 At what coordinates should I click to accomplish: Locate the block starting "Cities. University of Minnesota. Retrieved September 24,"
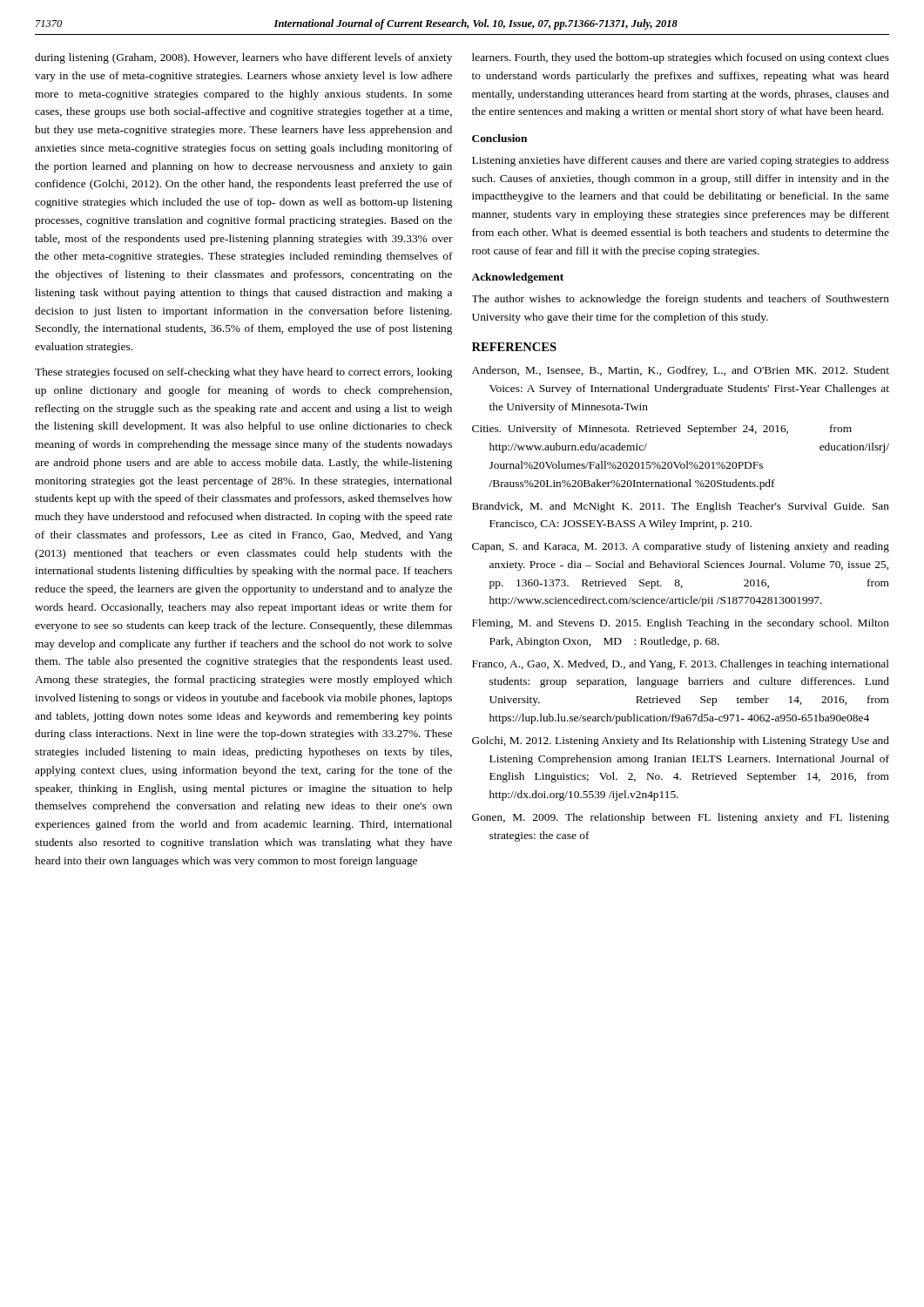click(680, 456)
